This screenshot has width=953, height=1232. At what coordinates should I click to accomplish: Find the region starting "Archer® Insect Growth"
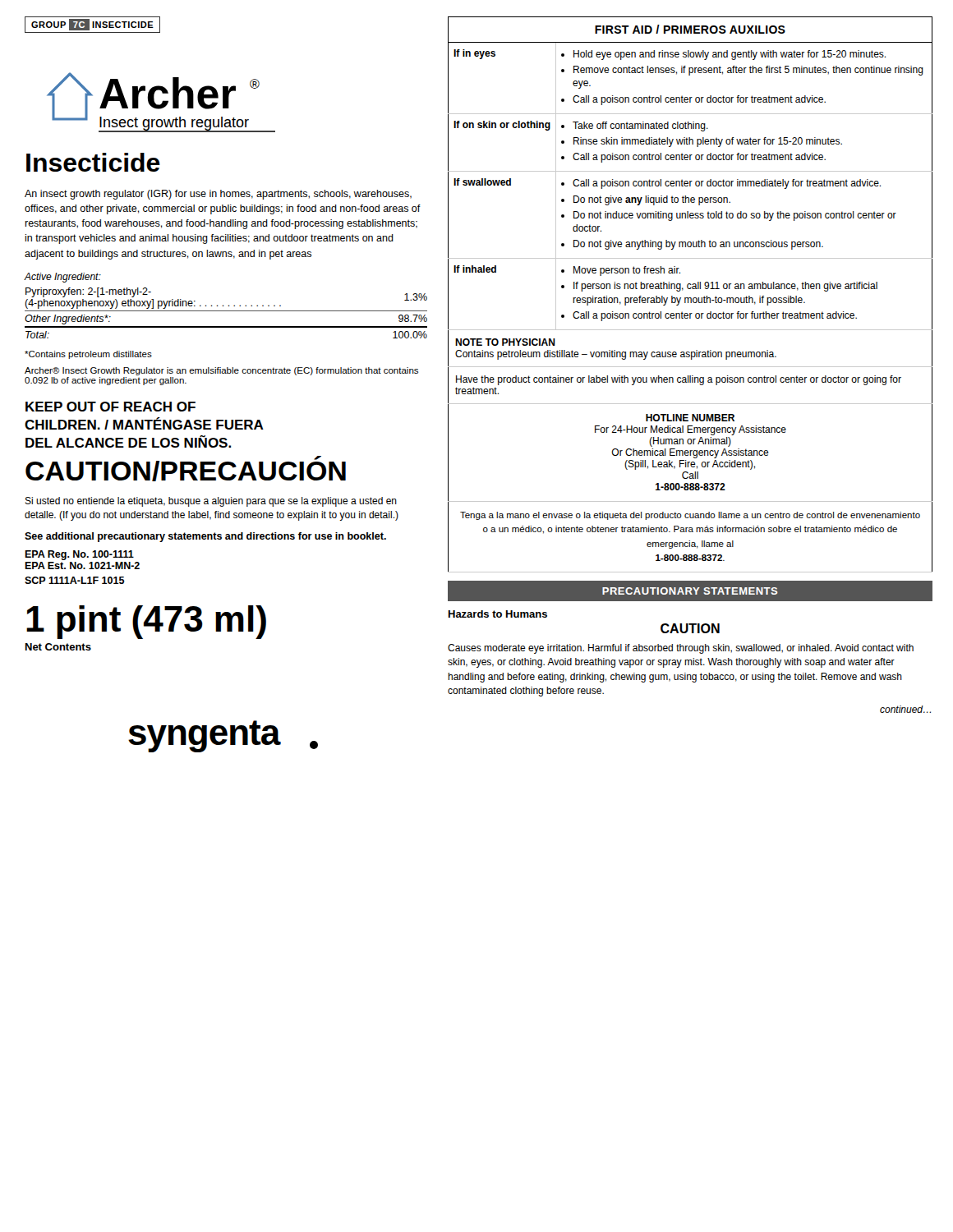[222, 375]
